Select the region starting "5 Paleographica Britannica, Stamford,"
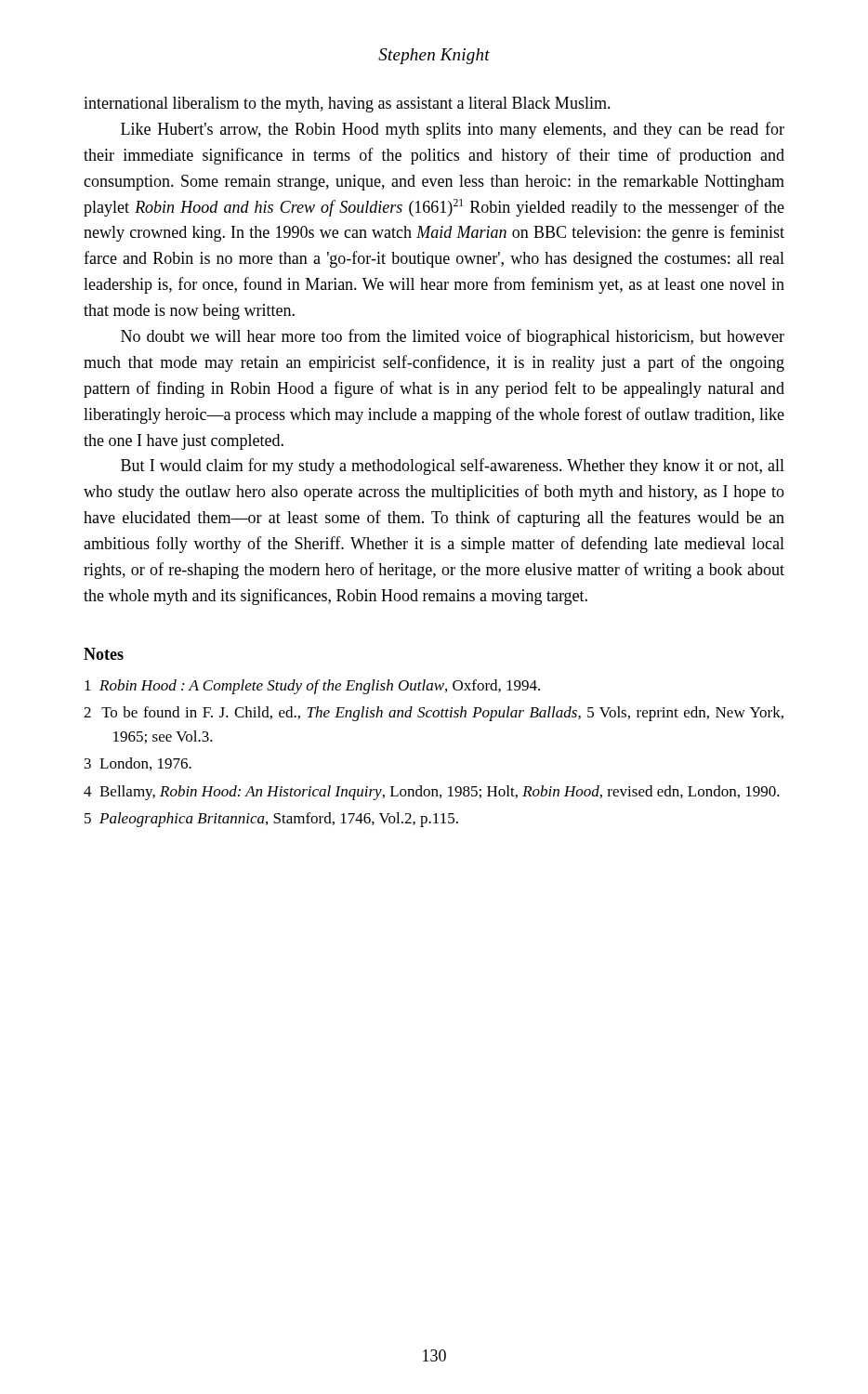 (x=271, y=819)
